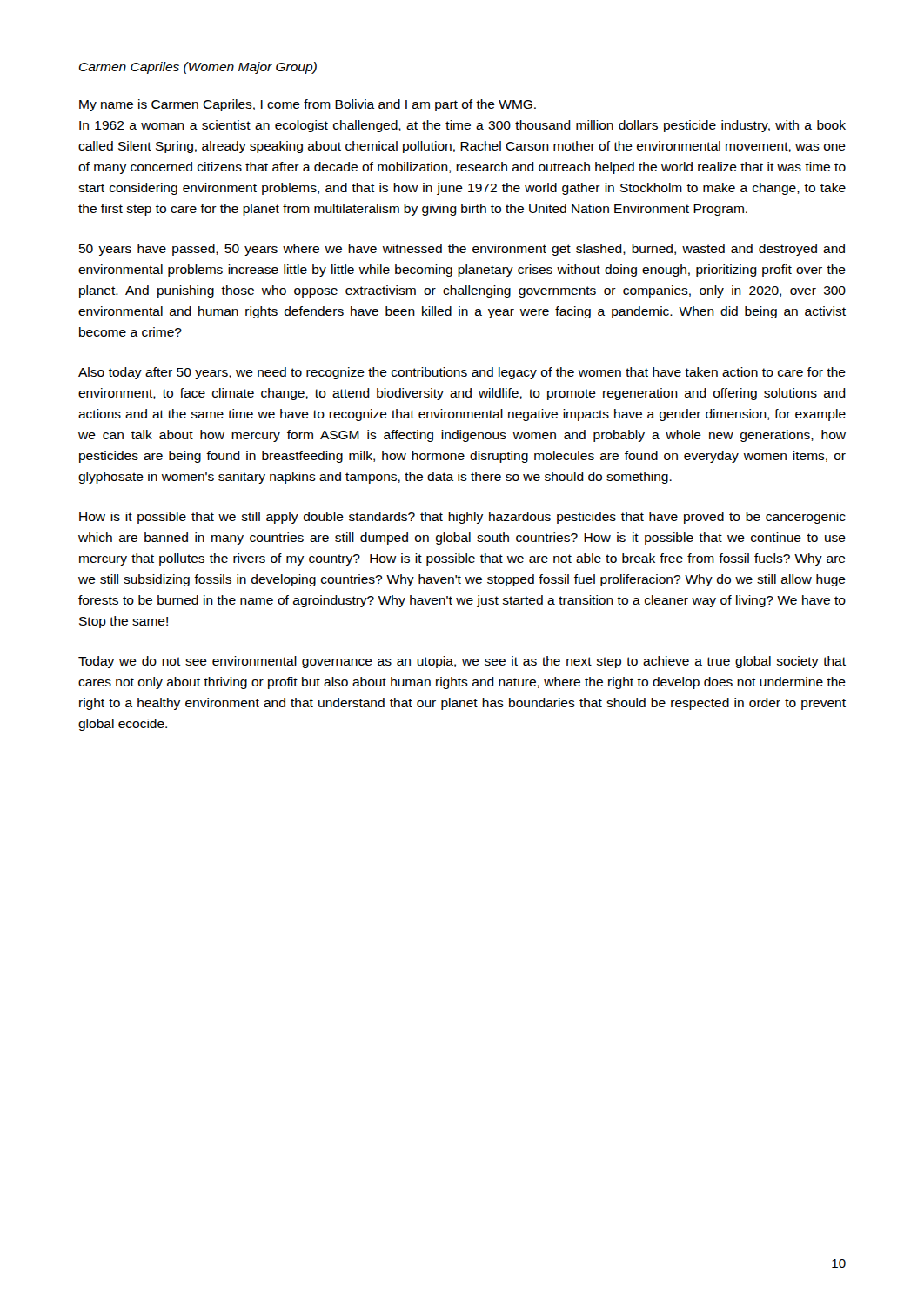
Task: Locate the block of text that opens with "Today we do not see environmental governance as"
Action: (462, 692)
